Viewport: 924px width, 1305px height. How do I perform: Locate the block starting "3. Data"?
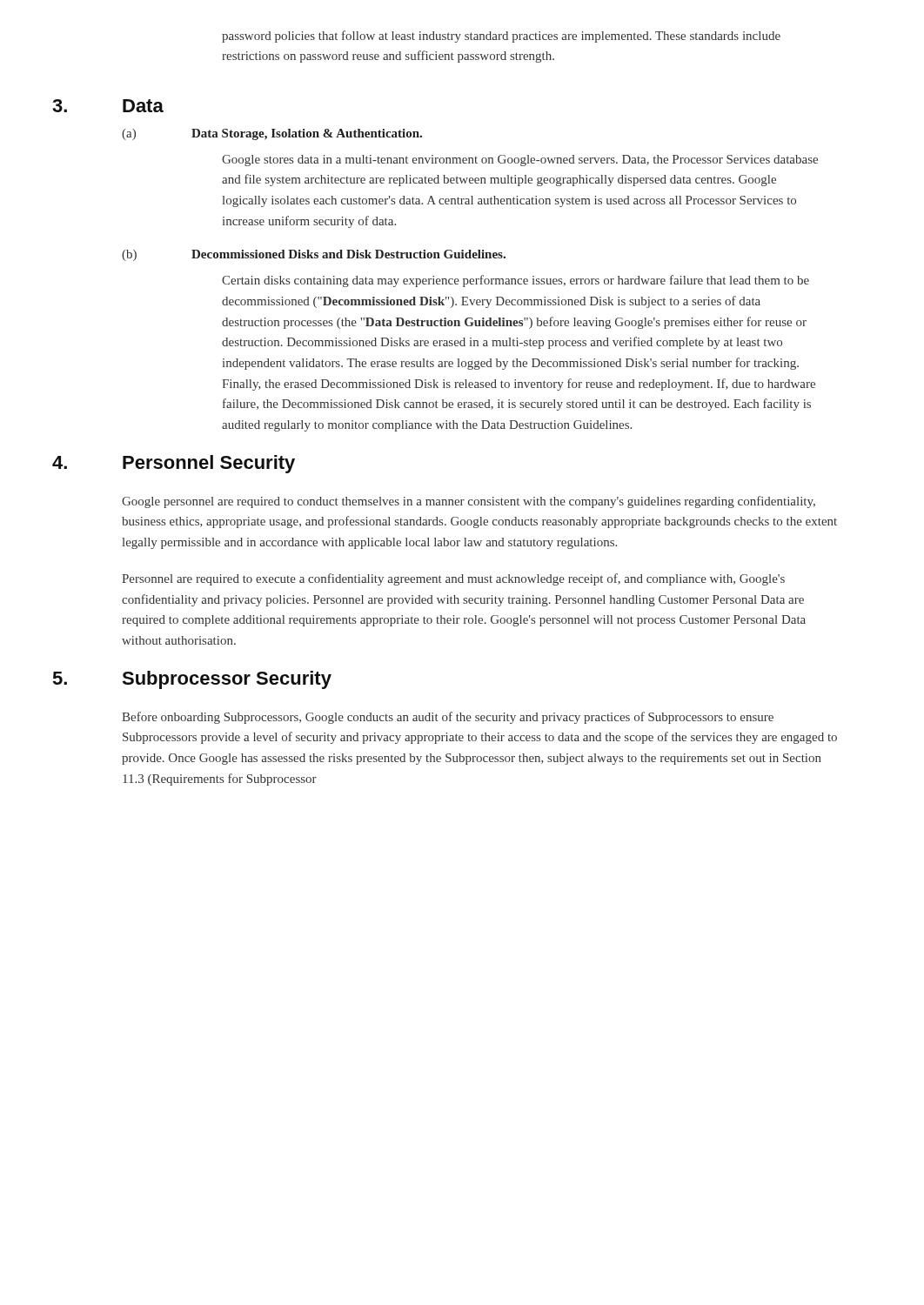tap(57, 106)
